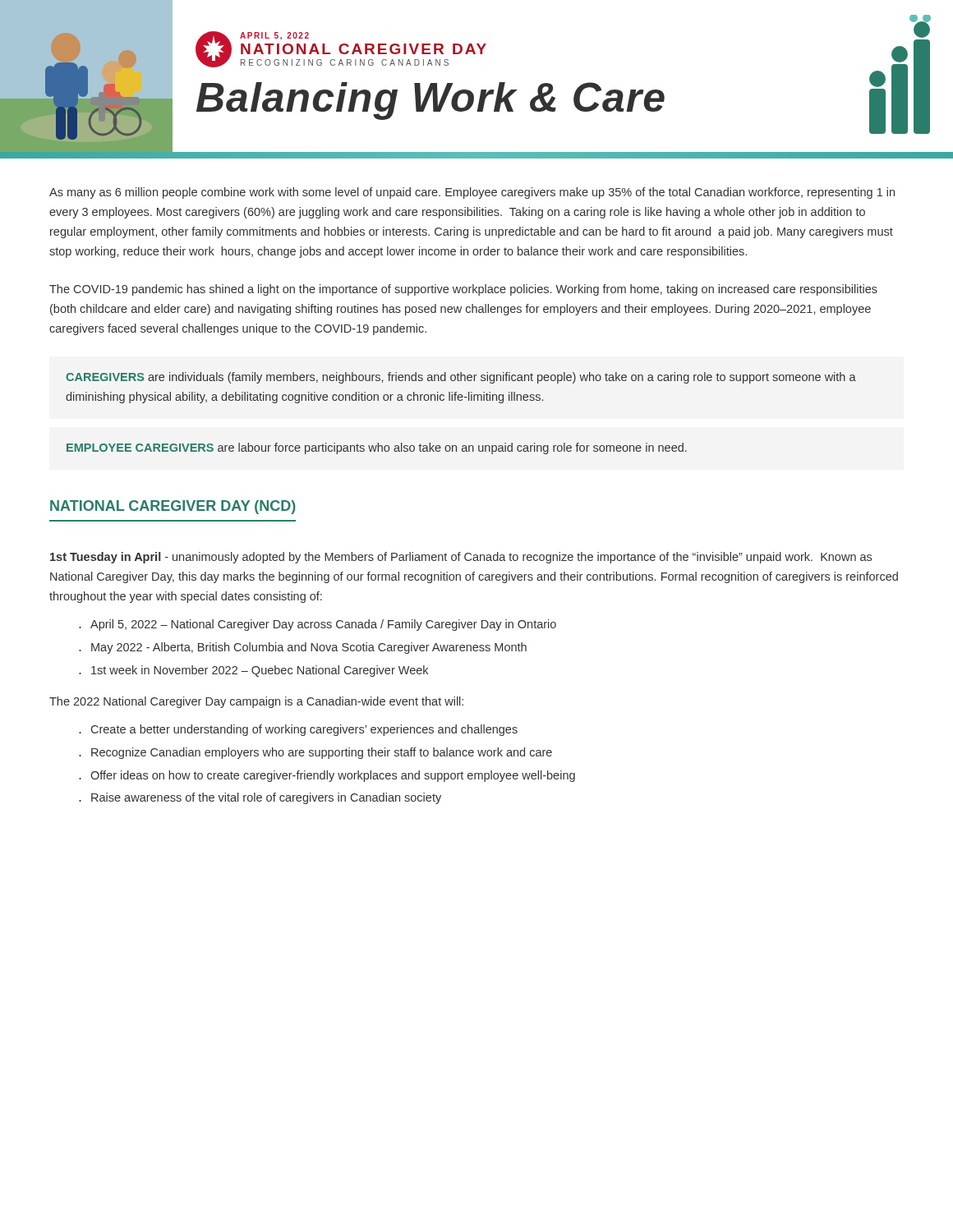The image size is (953, 1232).
Task: Click the passage that begins "As many as"
Action: (472, 222)
